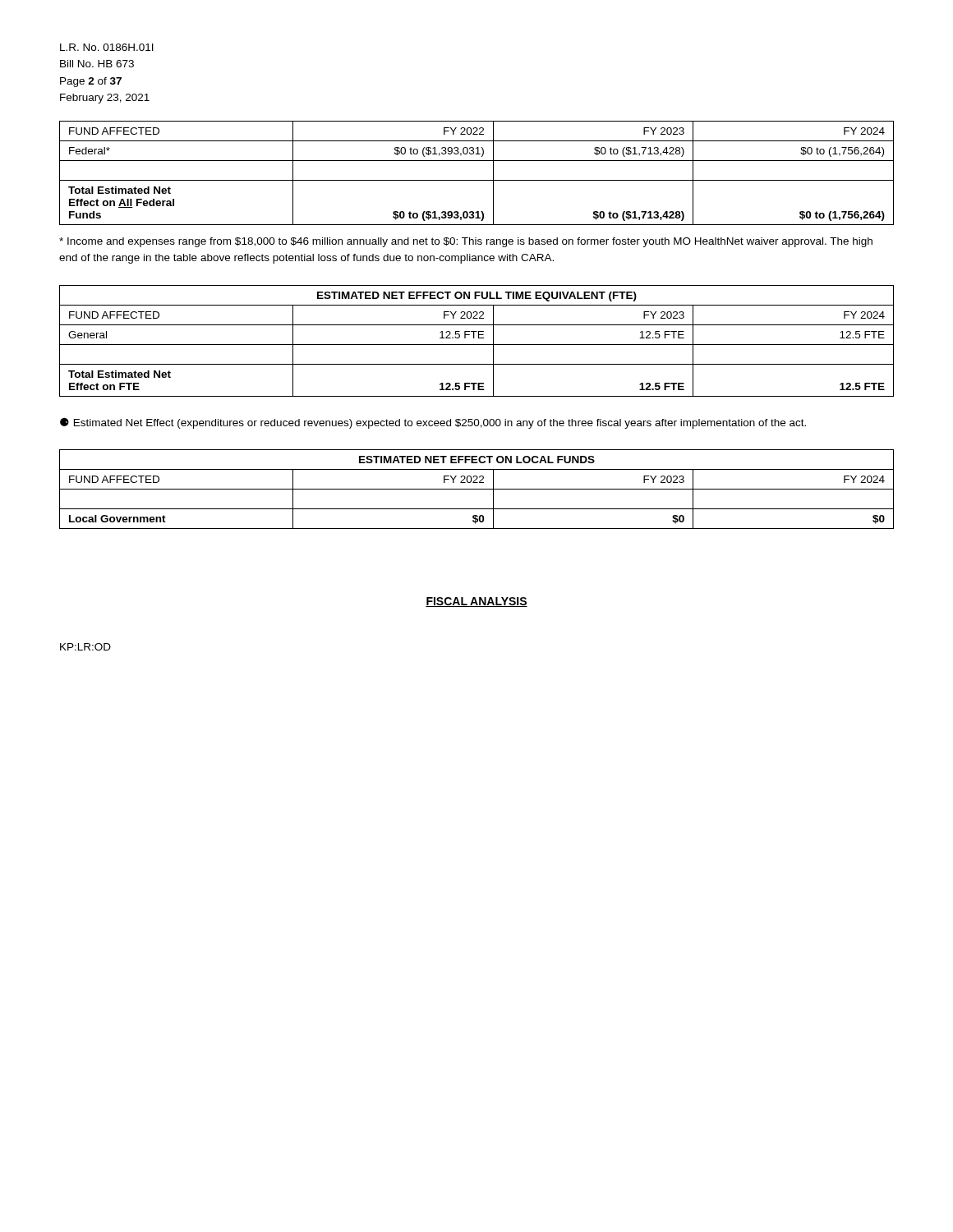The image size is (953, 1232).
Task: Find the text block with the text "⚈ Estimated Net Effect (expenditures"
Action: (x=433, y=422)
